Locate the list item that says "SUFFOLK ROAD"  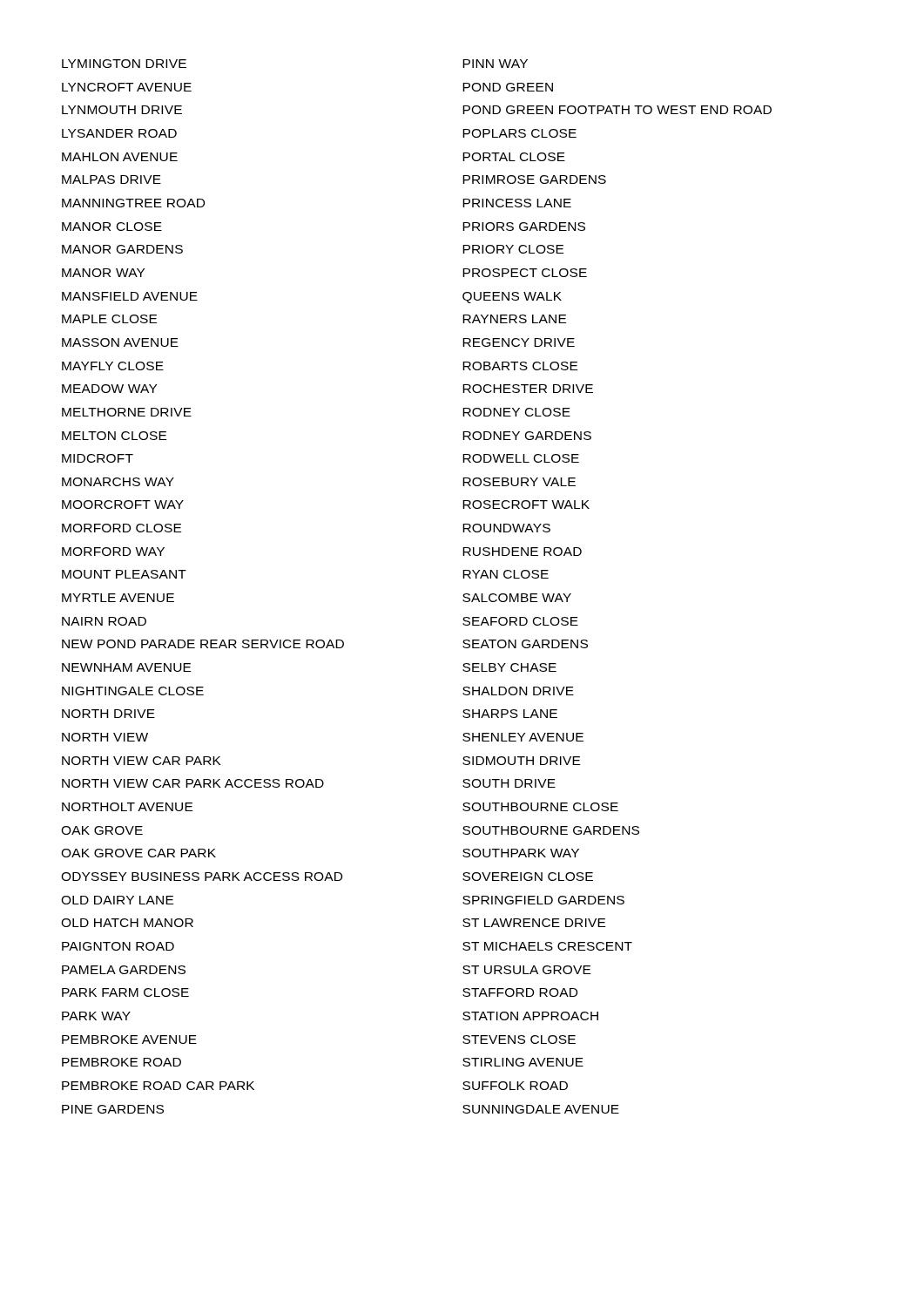[515, 1085]
